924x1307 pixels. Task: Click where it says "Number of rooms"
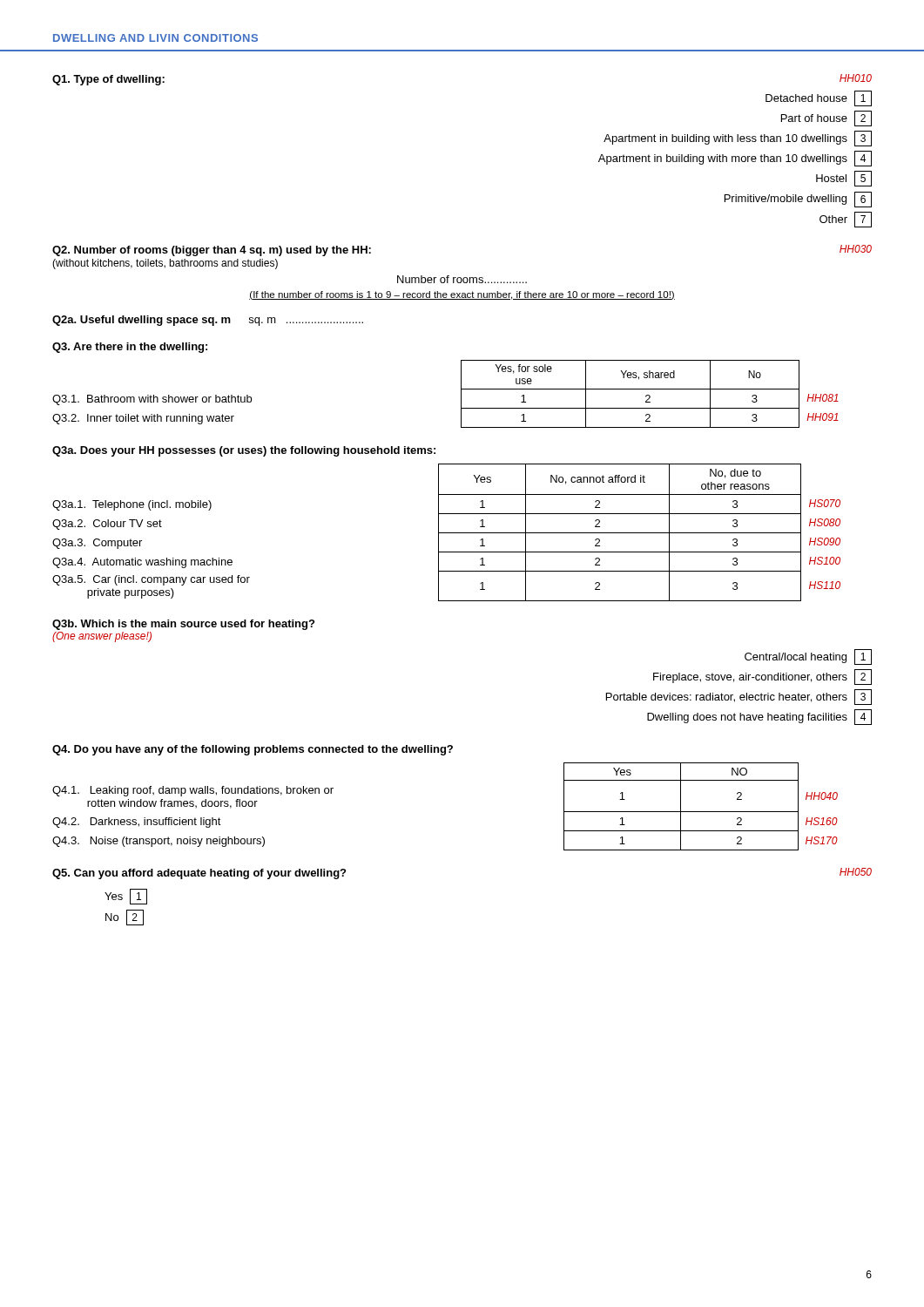point(462,279)
